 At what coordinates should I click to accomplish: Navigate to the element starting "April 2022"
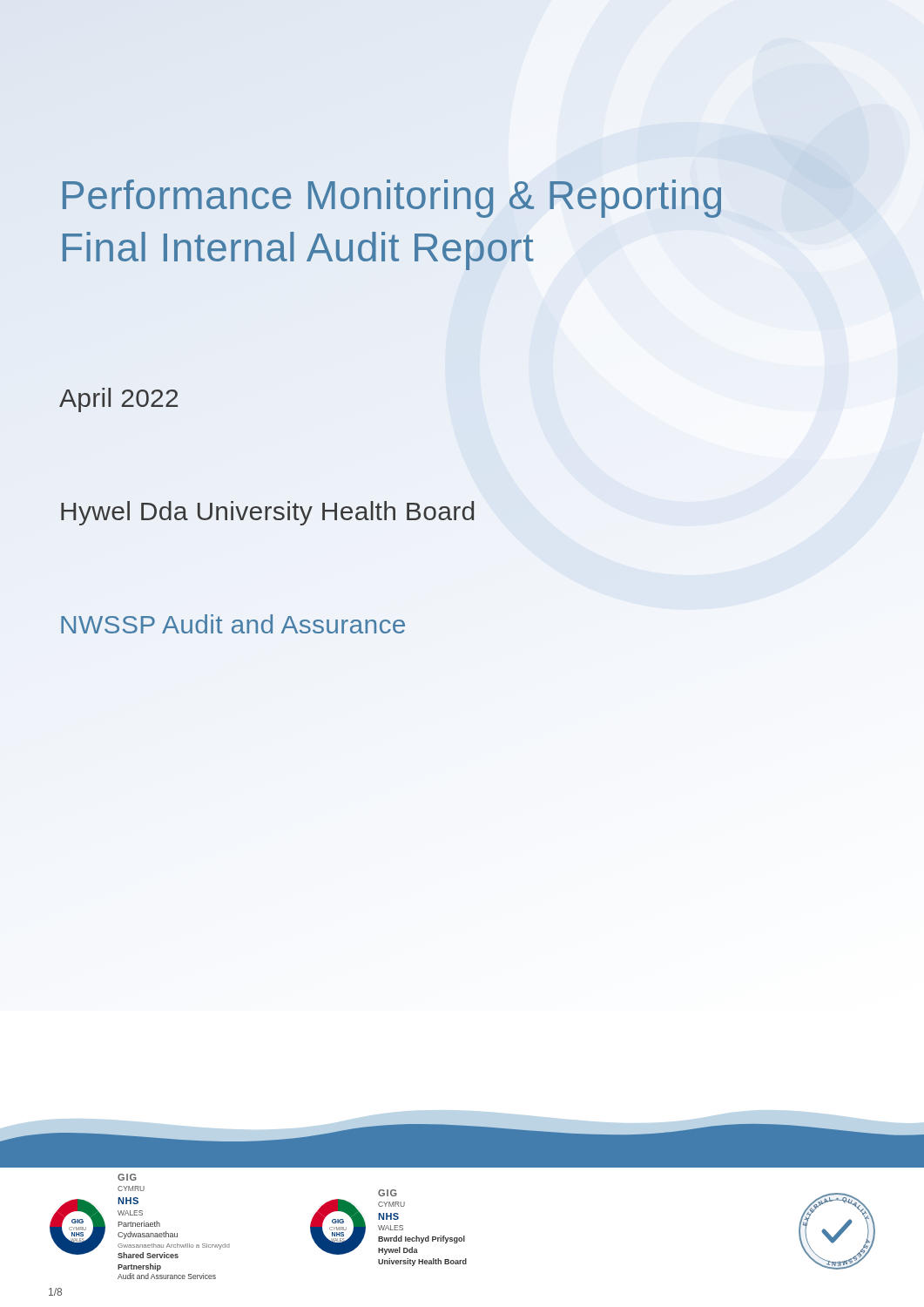coord(119,398)
